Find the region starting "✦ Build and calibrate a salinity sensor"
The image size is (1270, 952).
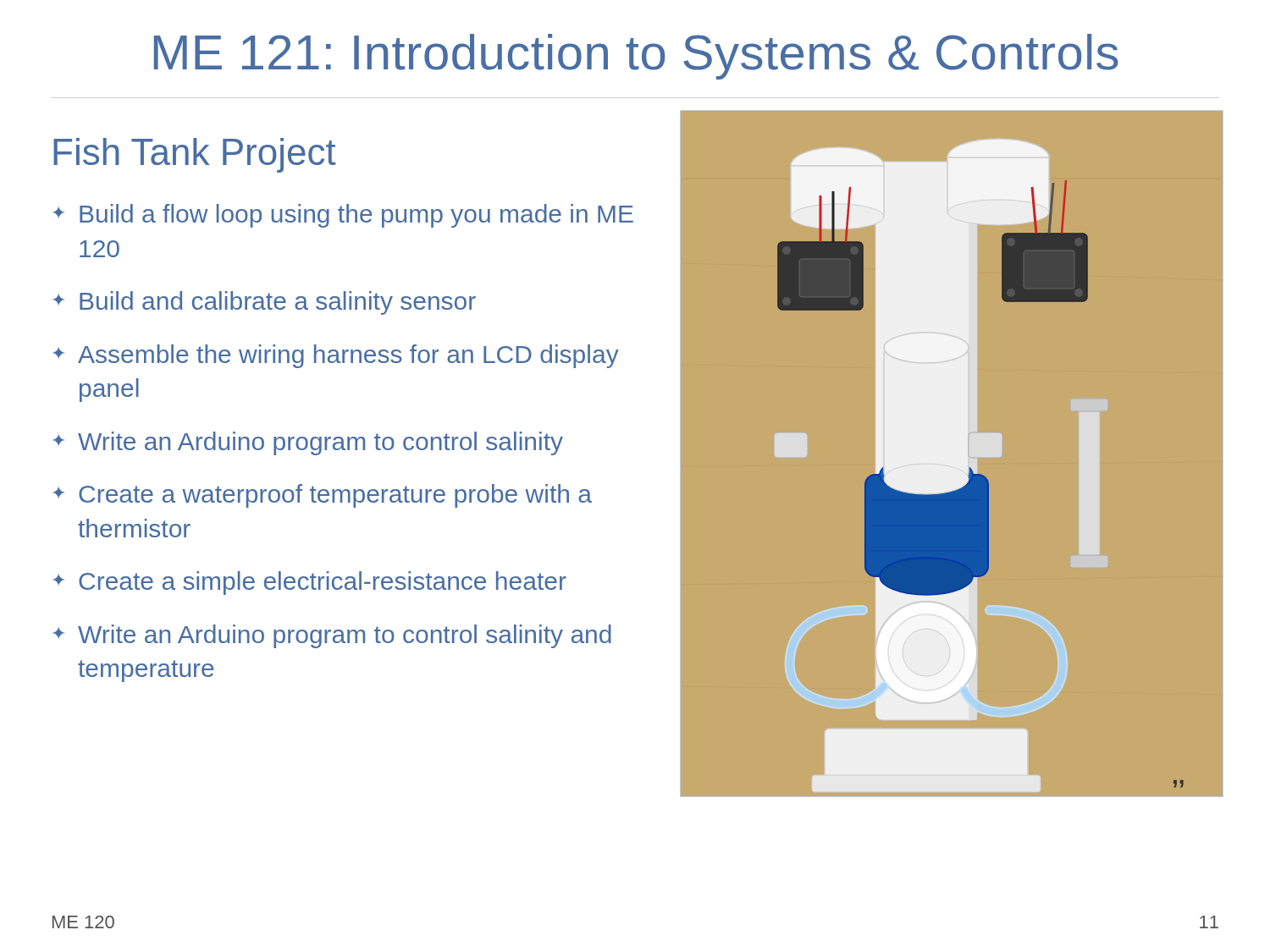click(263, 301)
